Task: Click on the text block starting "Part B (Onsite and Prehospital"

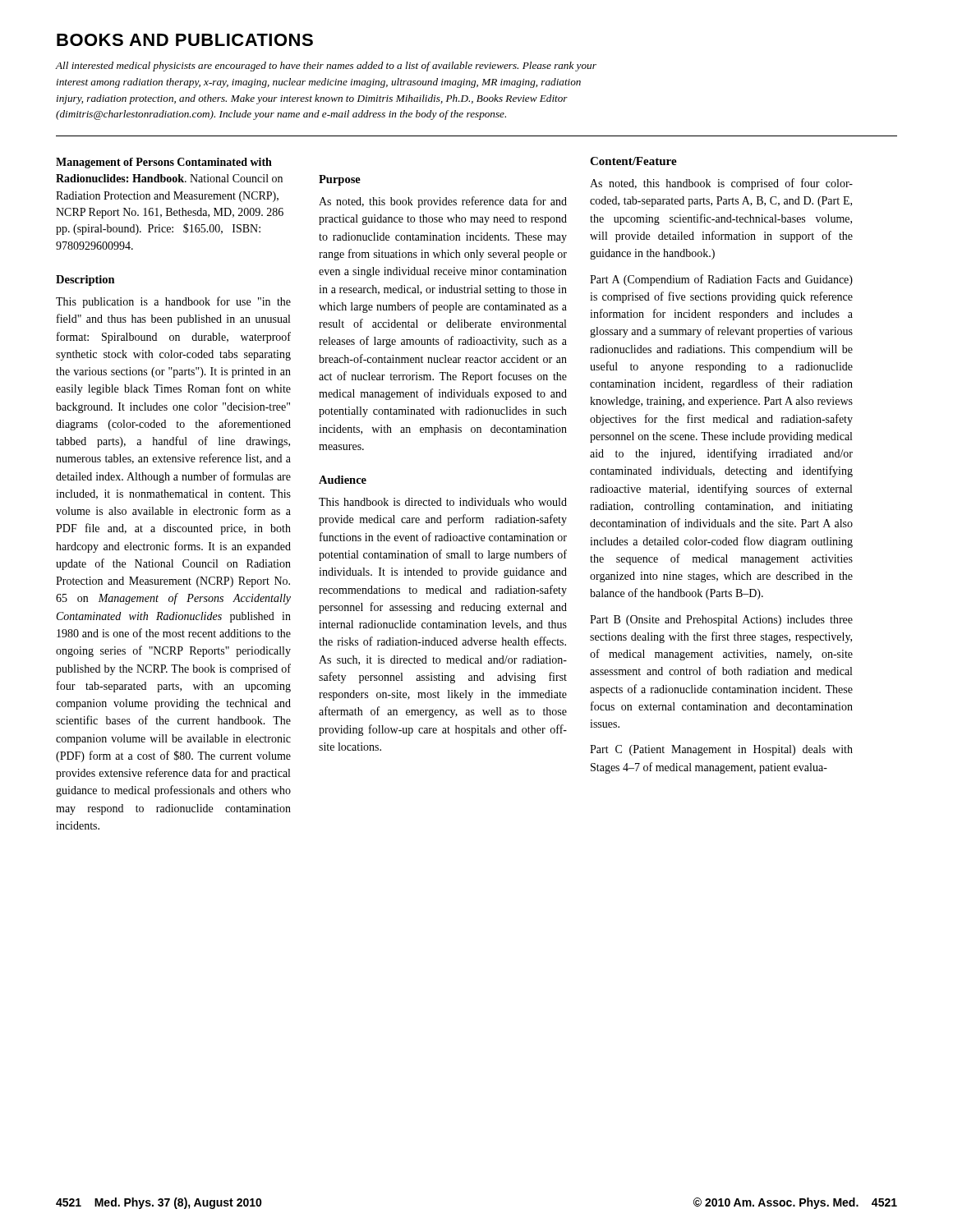Action: click(x=721, y=672)
